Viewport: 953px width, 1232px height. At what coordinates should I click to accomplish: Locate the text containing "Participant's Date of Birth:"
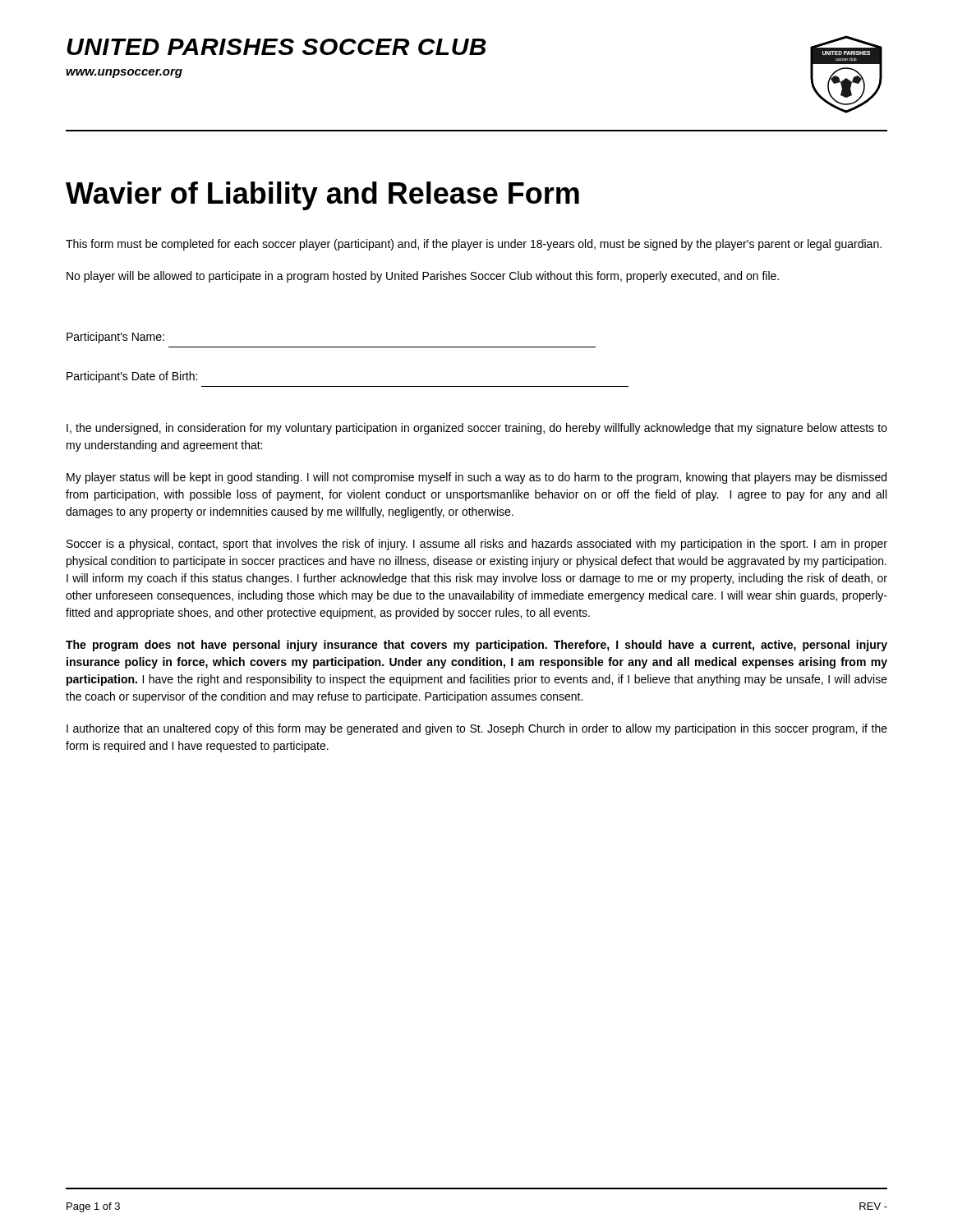347,376
